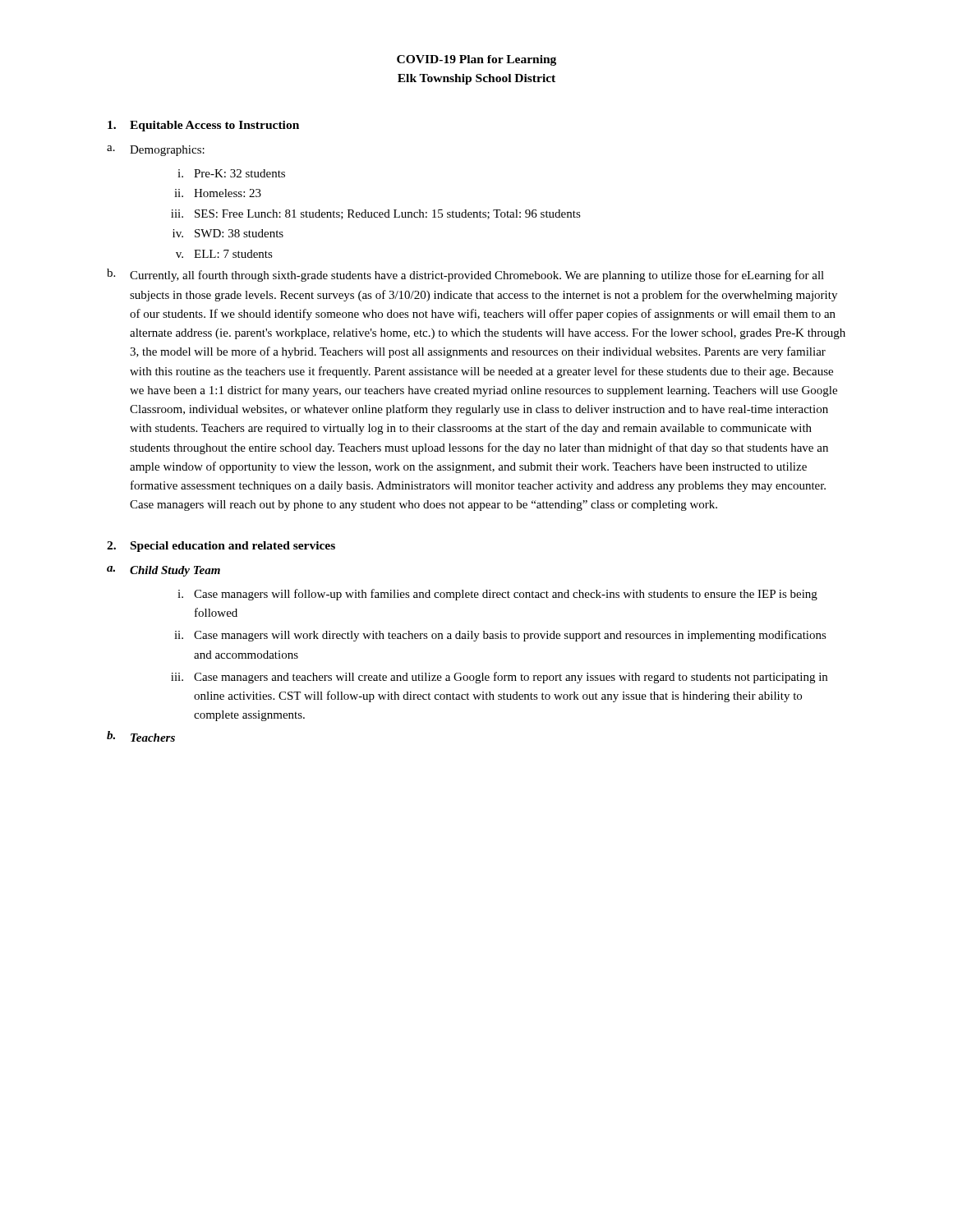Viewport: 953px width, 1232px height.
Task: Select the list item containing "a. Demographics:"
Action: [156, 151]
